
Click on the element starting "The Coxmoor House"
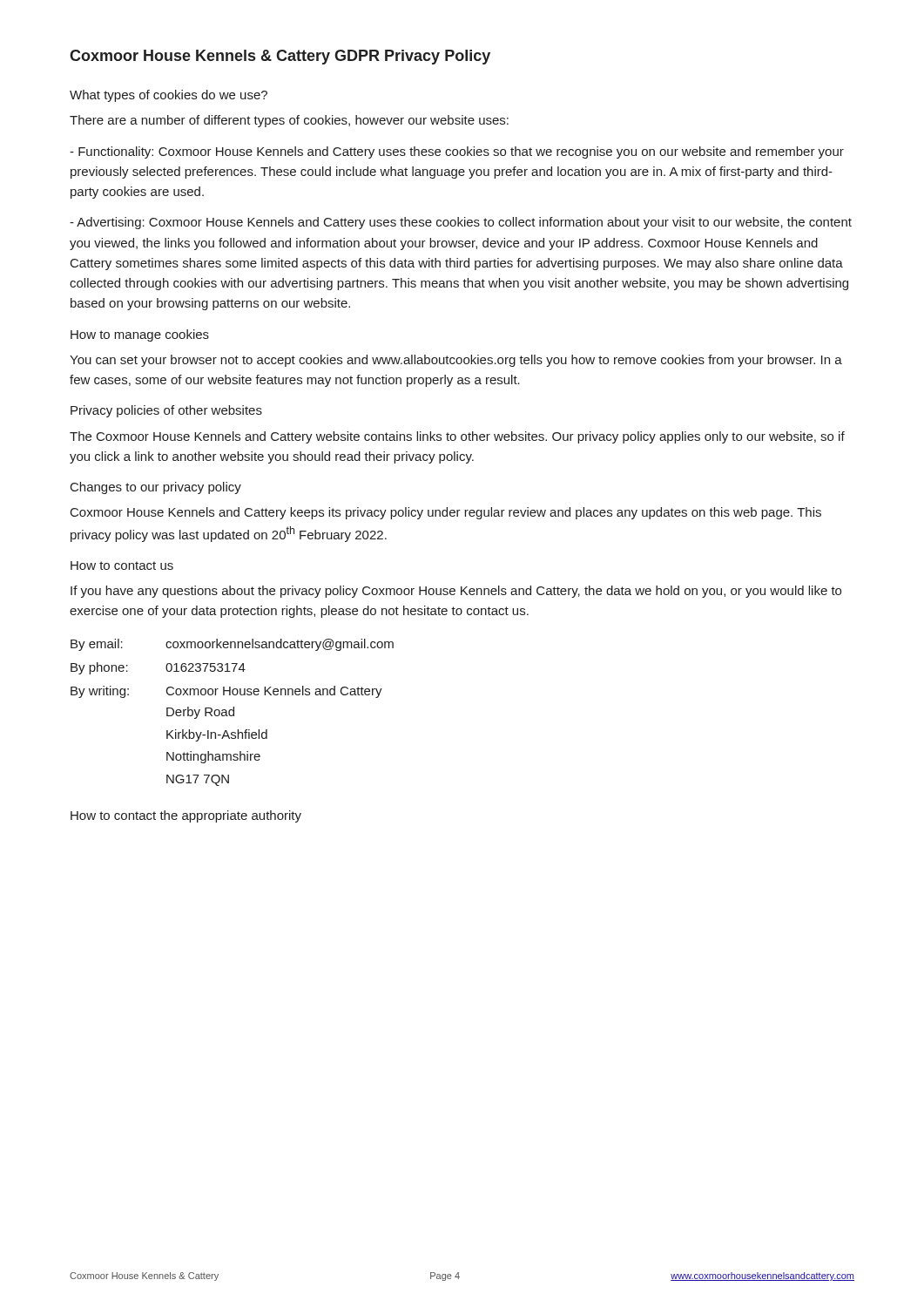[457, 446]
